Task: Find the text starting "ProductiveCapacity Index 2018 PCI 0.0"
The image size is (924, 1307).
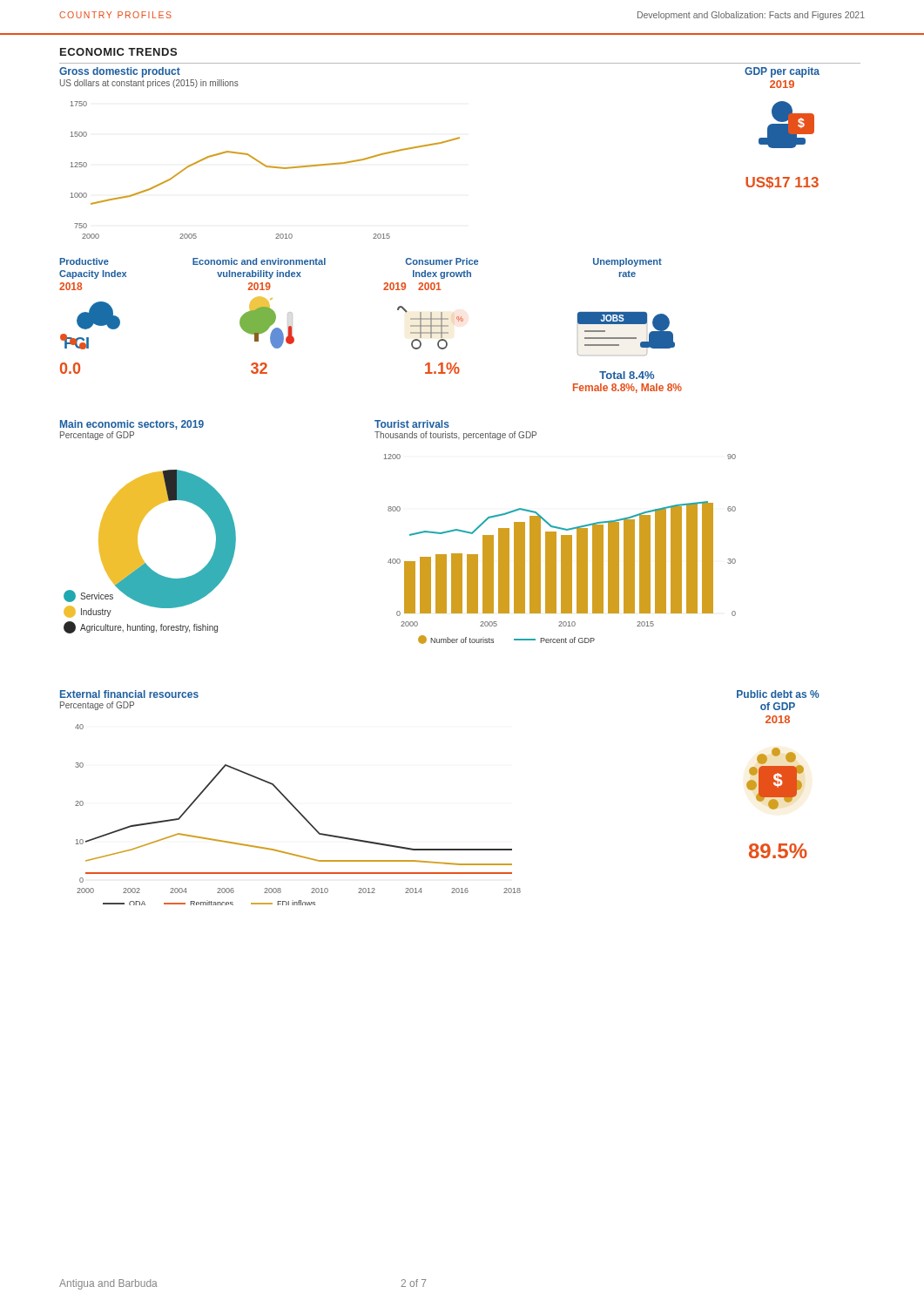Action: pos(118,317)
